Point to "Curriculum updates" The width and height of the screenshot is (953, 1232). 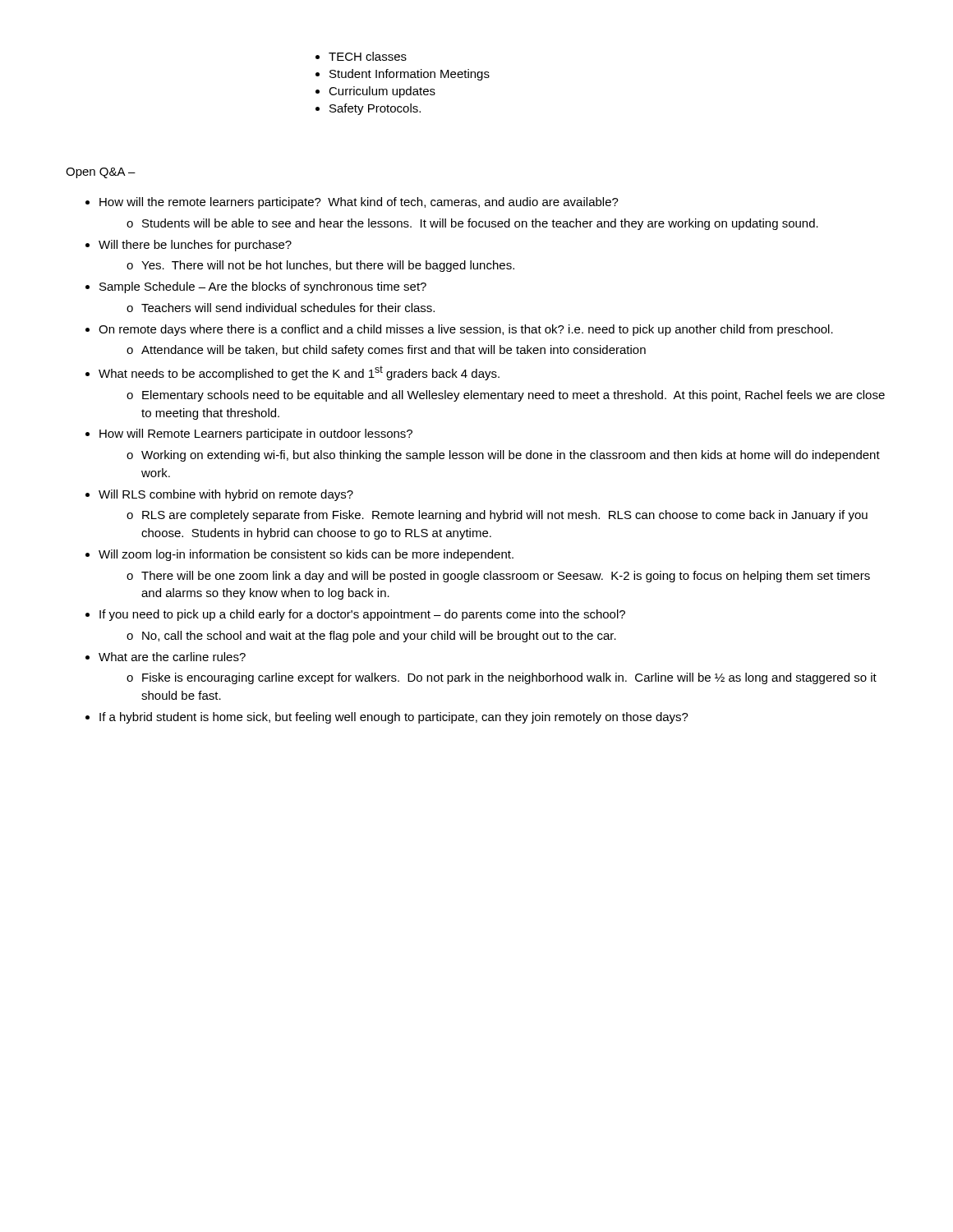click(382, 91)
